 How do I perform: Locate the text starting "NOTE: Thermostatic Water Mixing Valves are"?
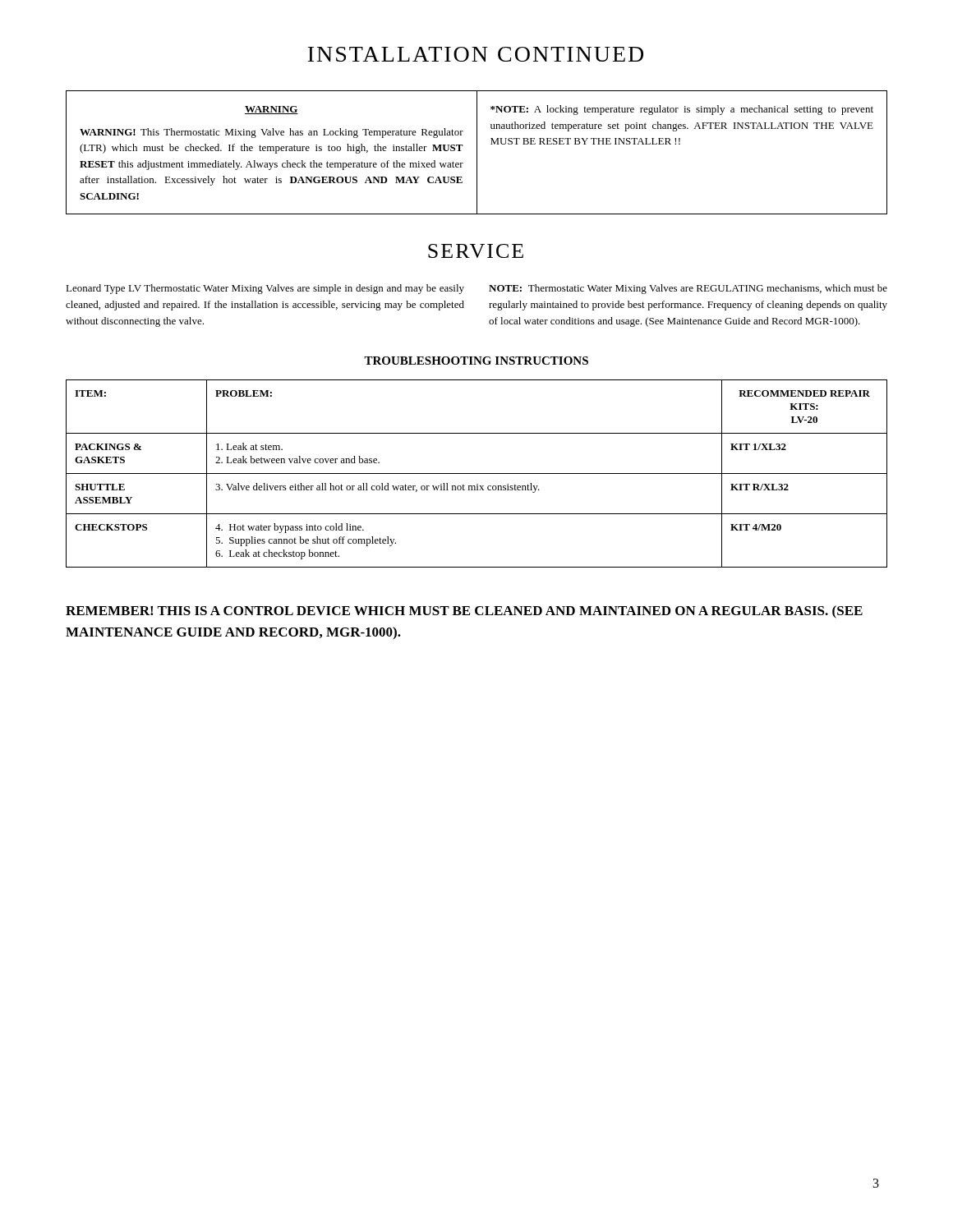pos(688,304)
